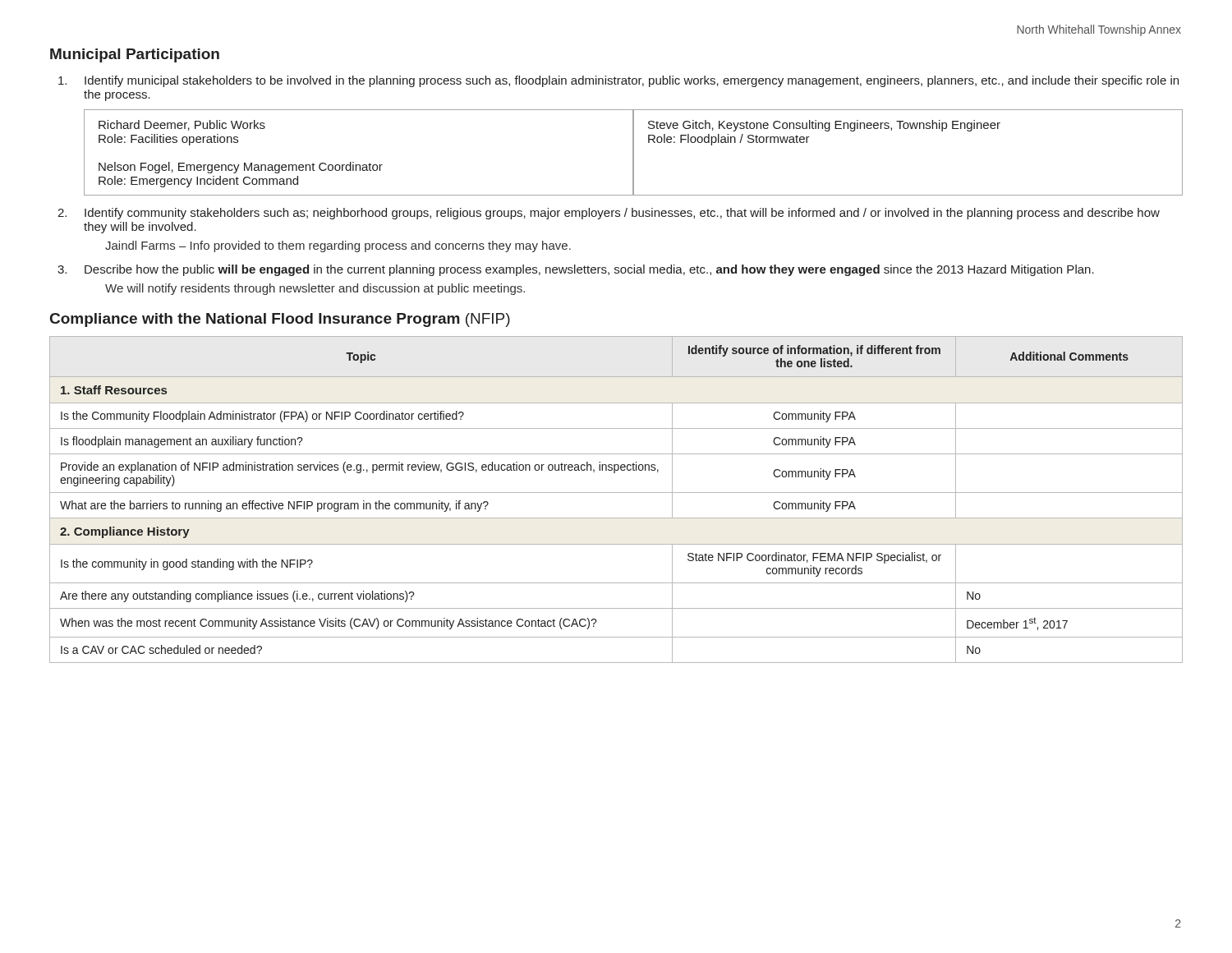Find the region starting "3. Describe how the public will be engaged"
Image resolution: width=1232 pixels, height=953 pixels.
tap(620, 269)
